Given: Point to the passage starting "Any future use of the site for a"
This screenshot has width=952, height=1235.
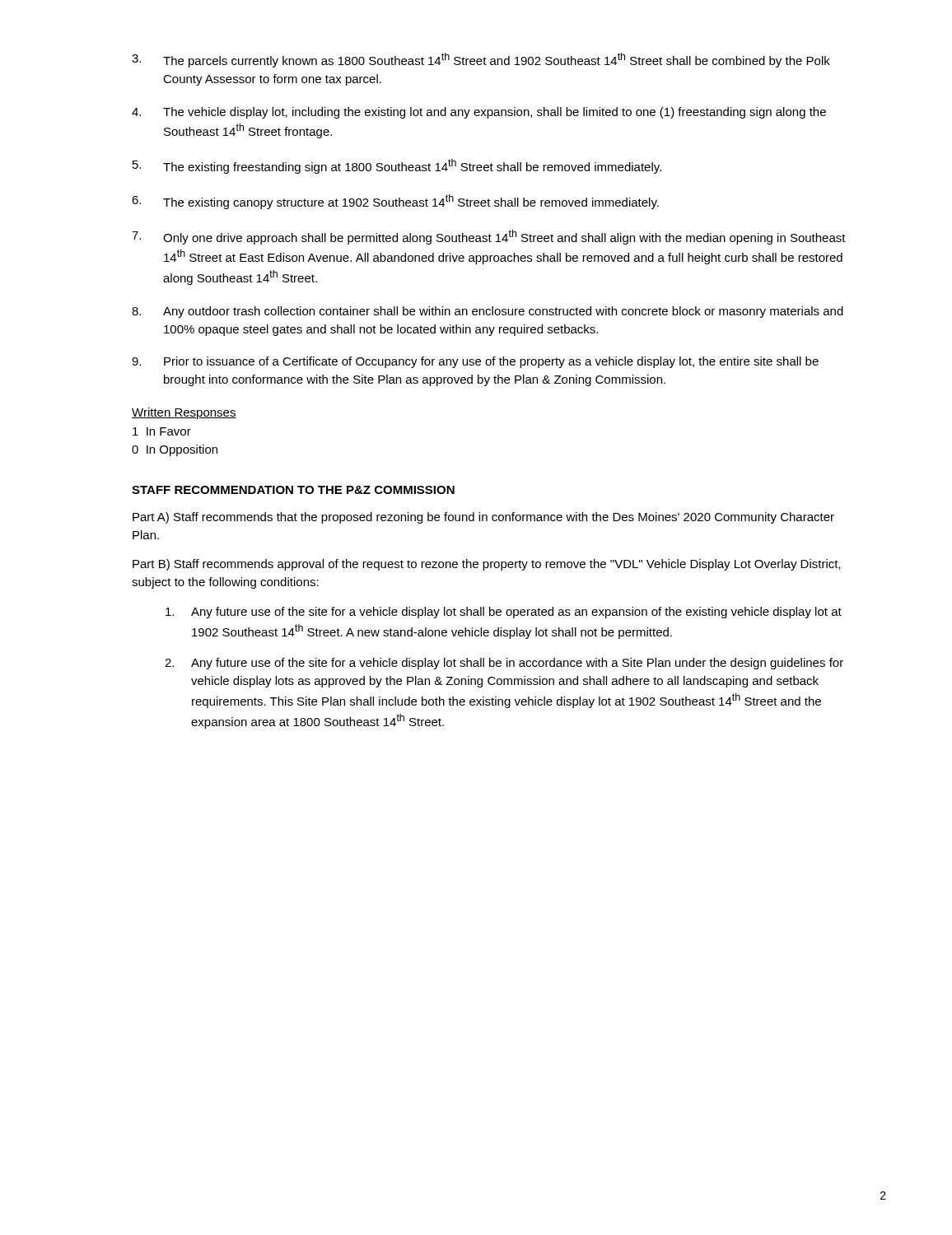Looking at the screenshot, I should [509, 622].
